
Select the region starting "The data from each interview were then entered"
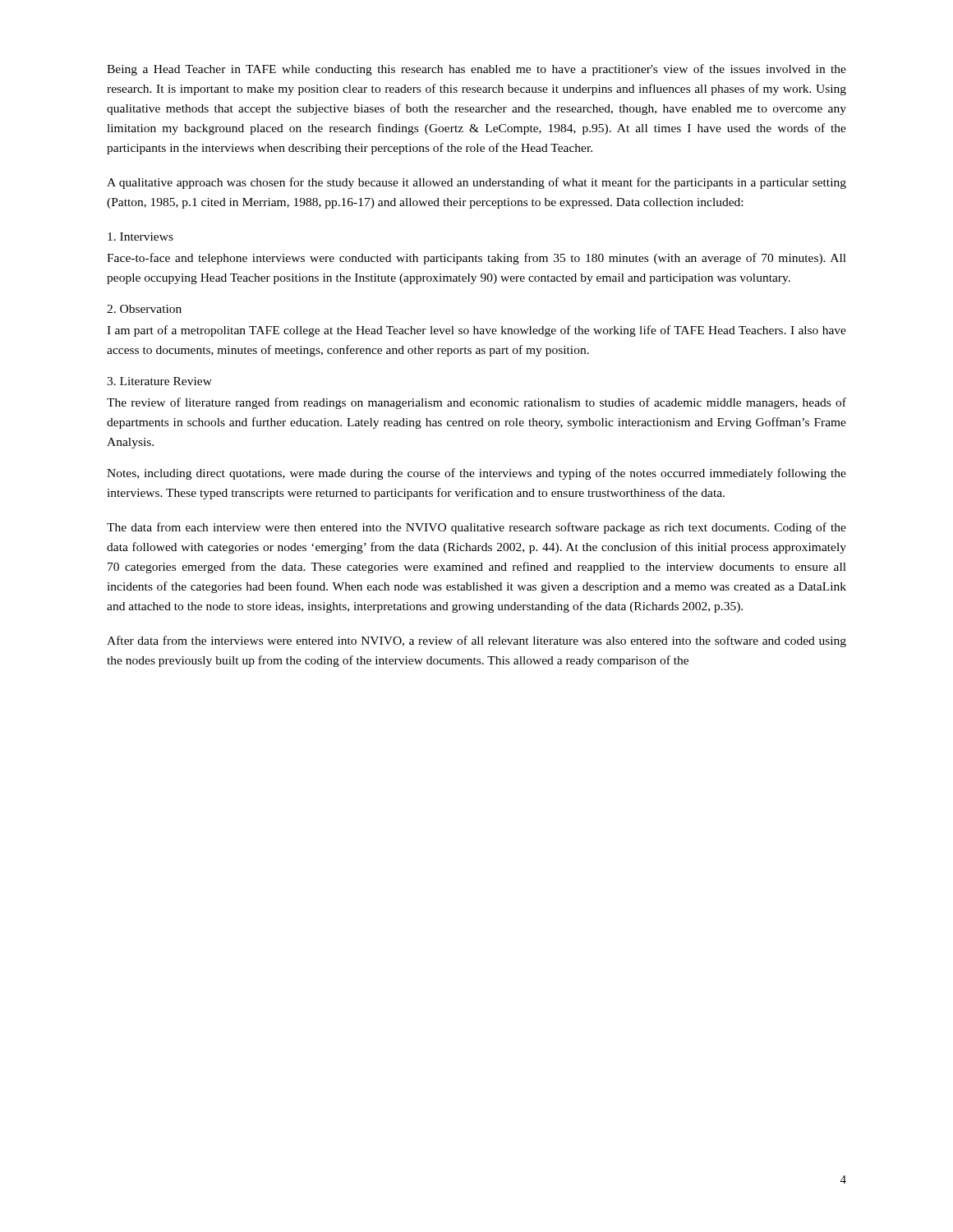(x=476, y=567)
